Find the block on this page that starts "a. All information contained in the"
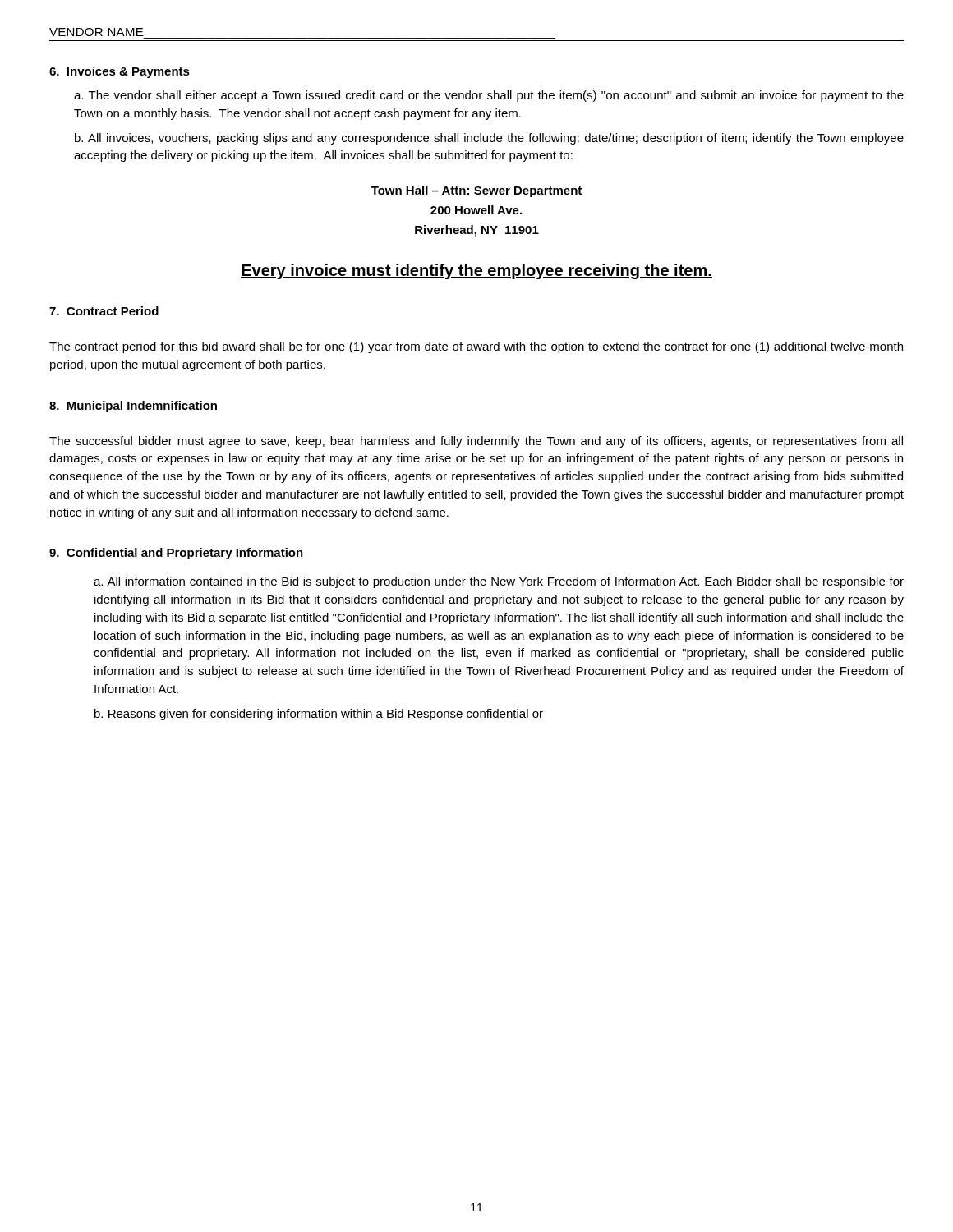This screenshot has height=1232, width=953. (499, 635)
